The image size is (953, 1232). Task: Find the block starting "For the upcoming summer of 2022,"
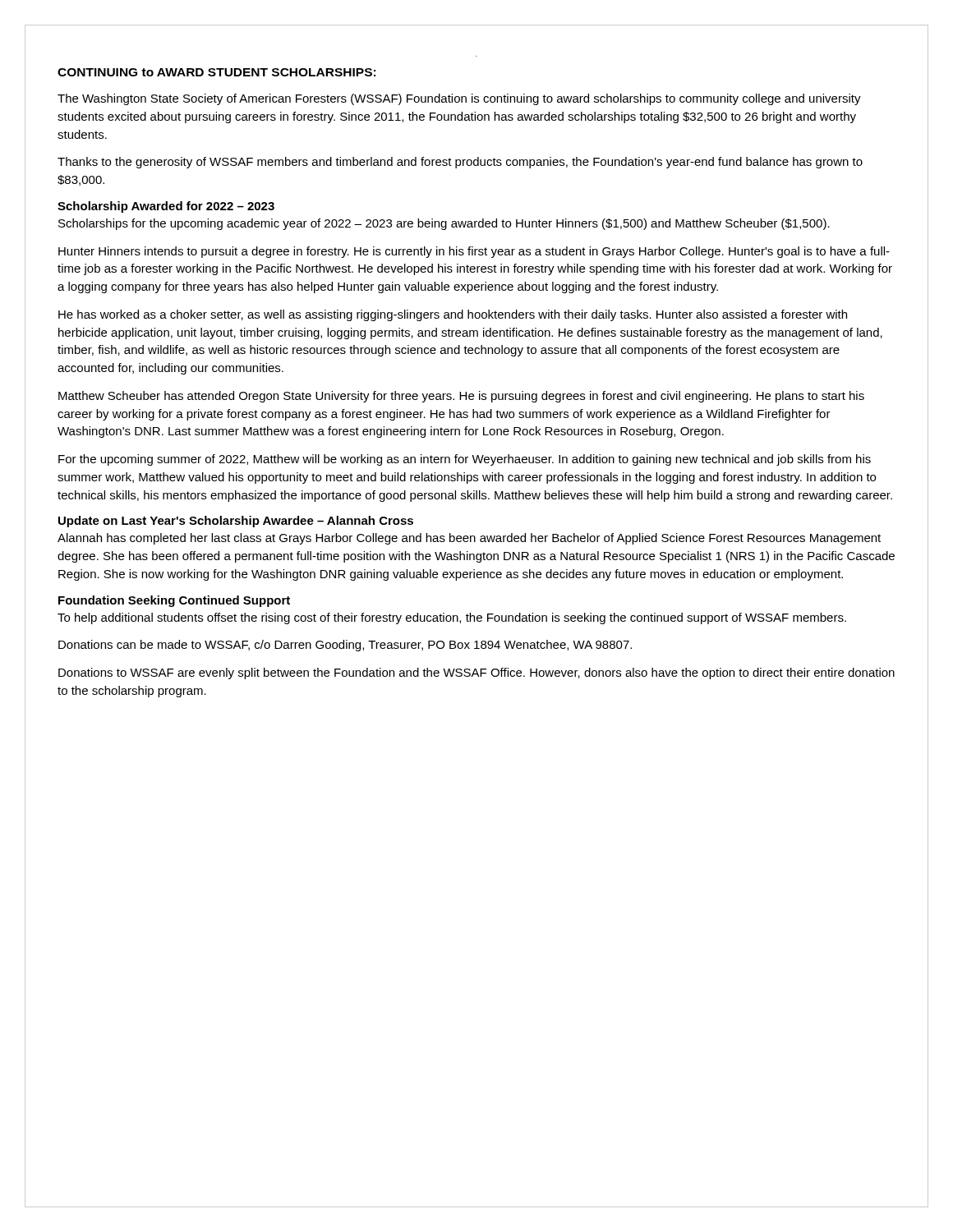click(475, 477)
